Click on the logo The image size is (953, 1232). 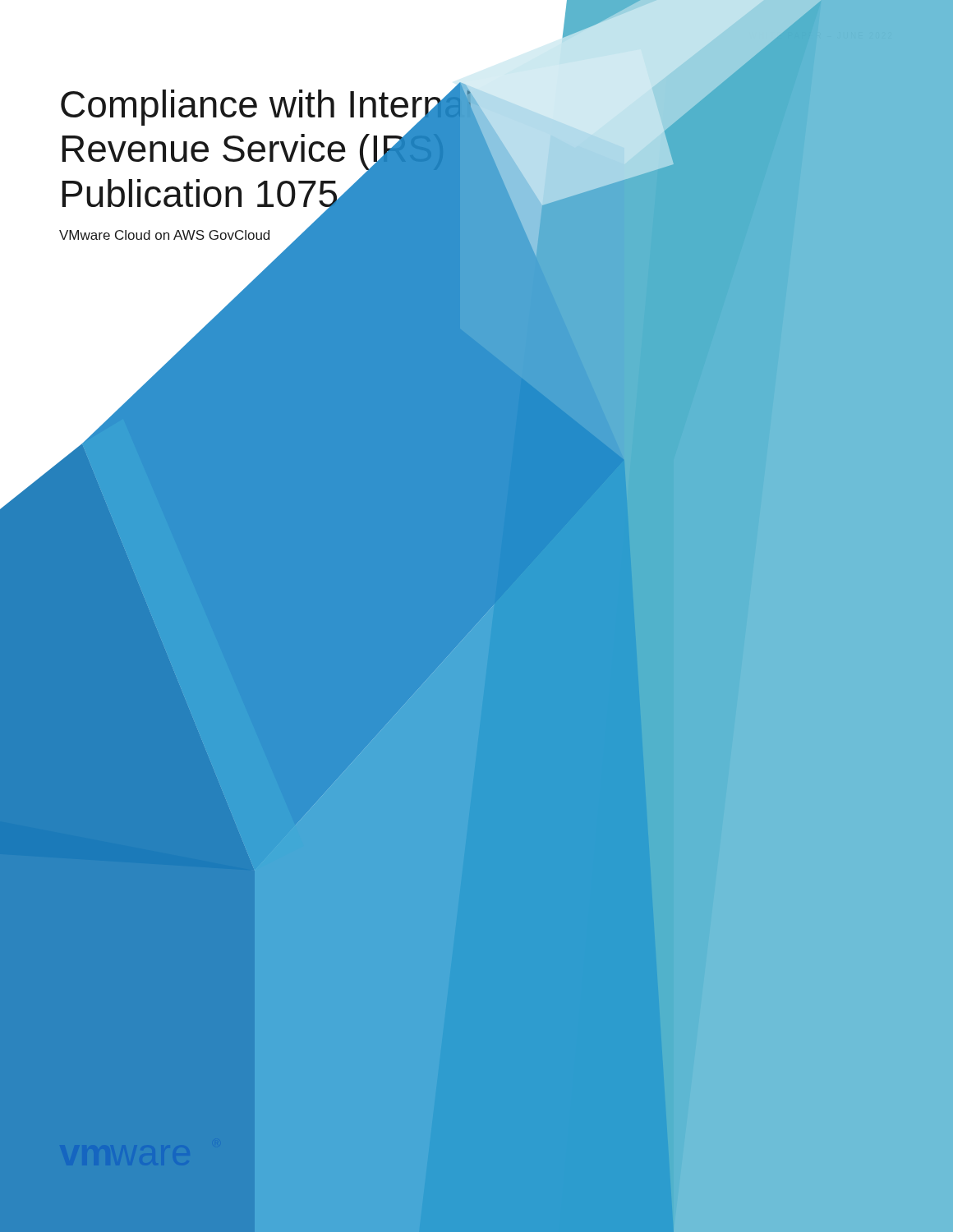[141, 1150]
